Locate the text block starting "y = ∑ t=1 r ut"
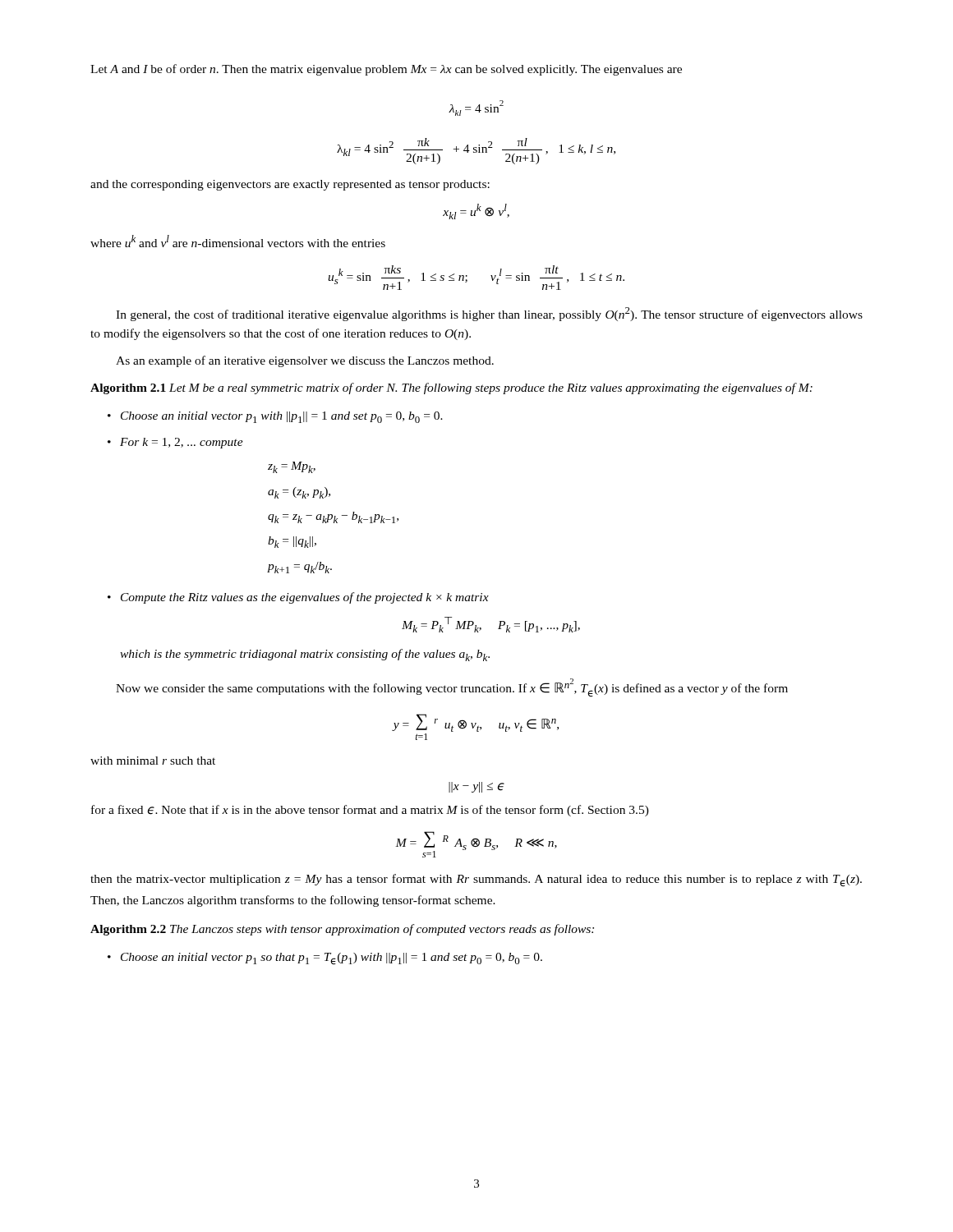This screenshot has height=1232, width=953. click(x=476, y=726)
